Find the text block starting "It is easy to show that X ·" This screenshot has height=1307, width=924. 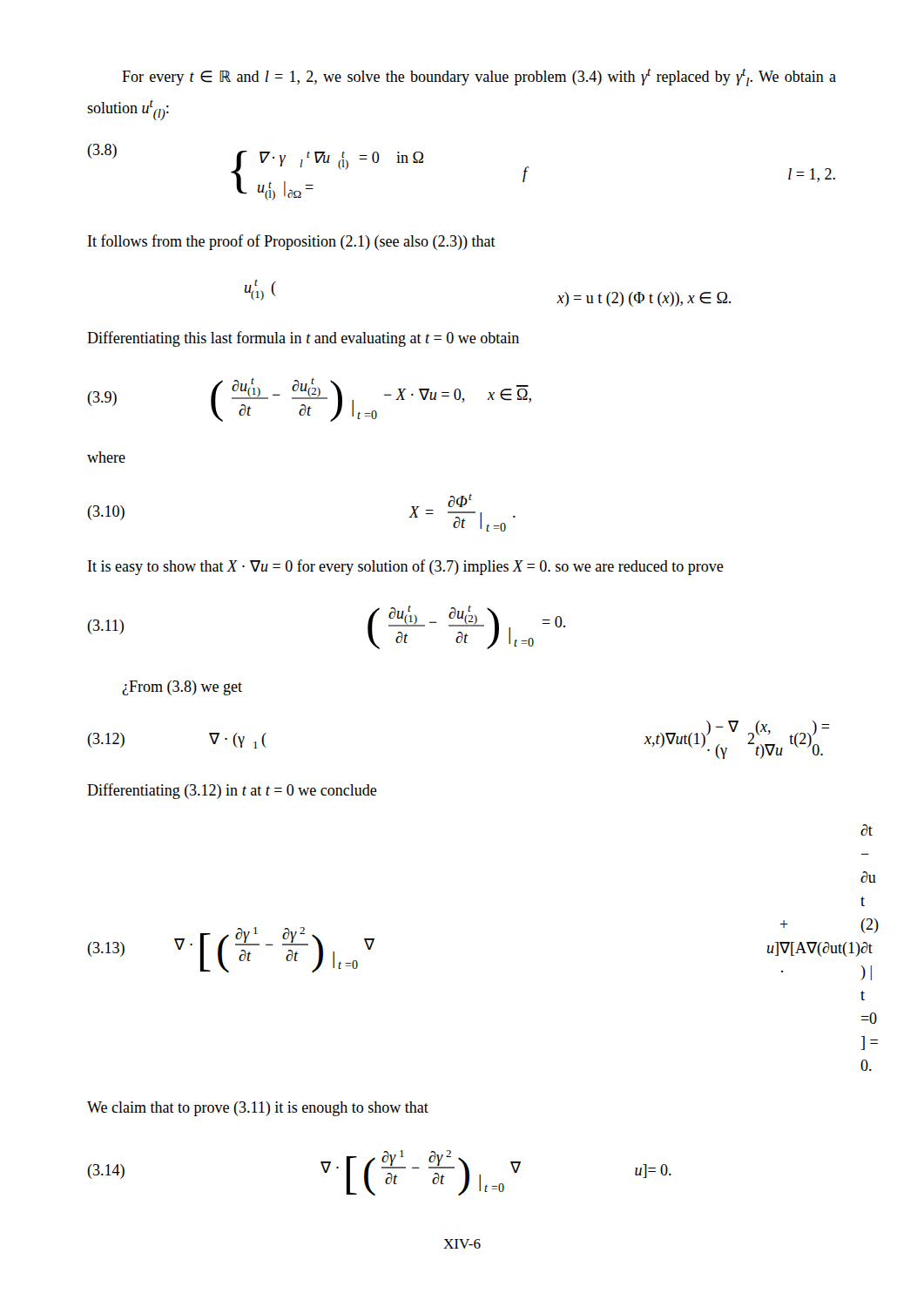[405, 566]
